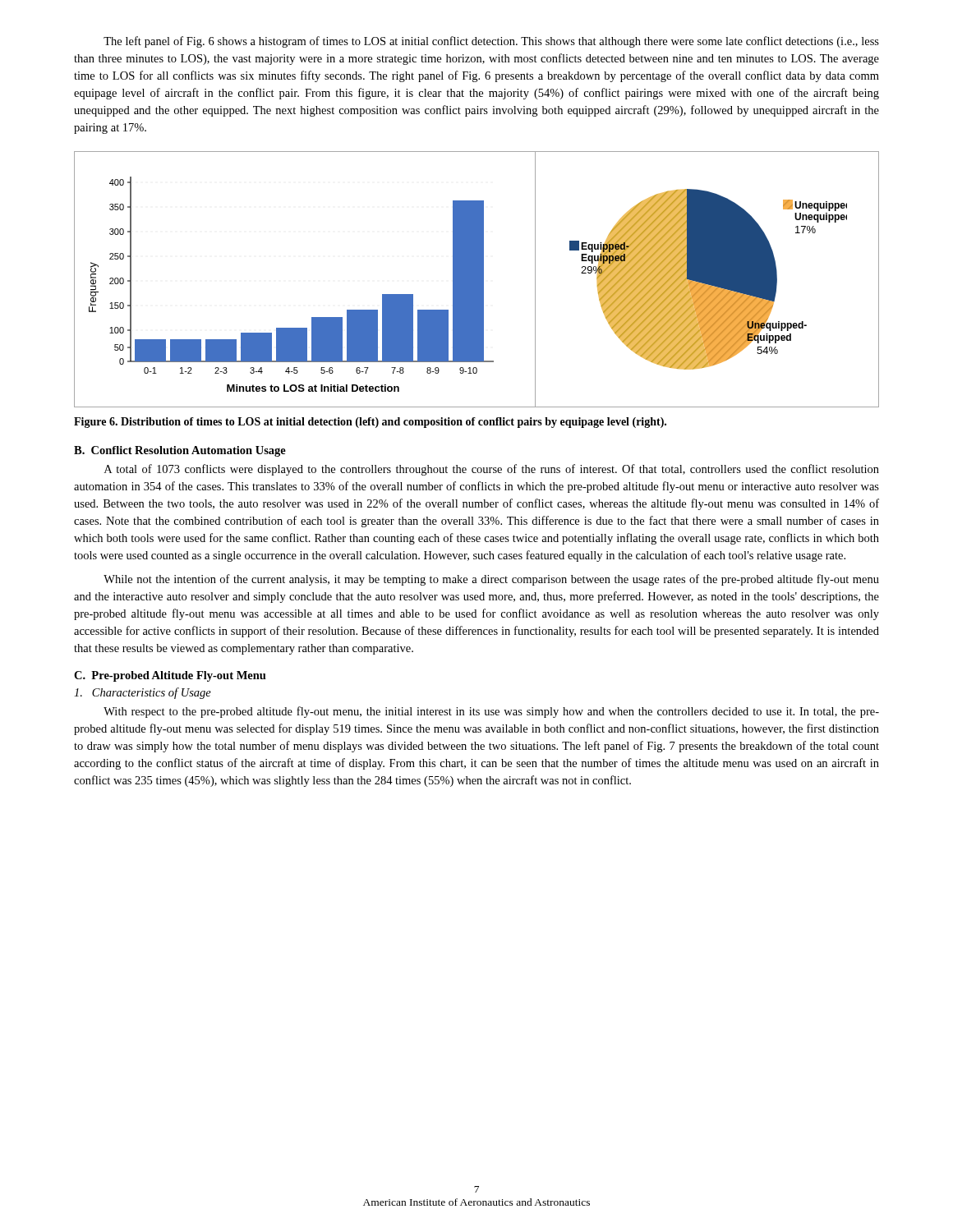The width and height of the screenshot is (953, 1232).
Task: Click where it says "1. Characteristics of Usage"
Action: (142, 692)
